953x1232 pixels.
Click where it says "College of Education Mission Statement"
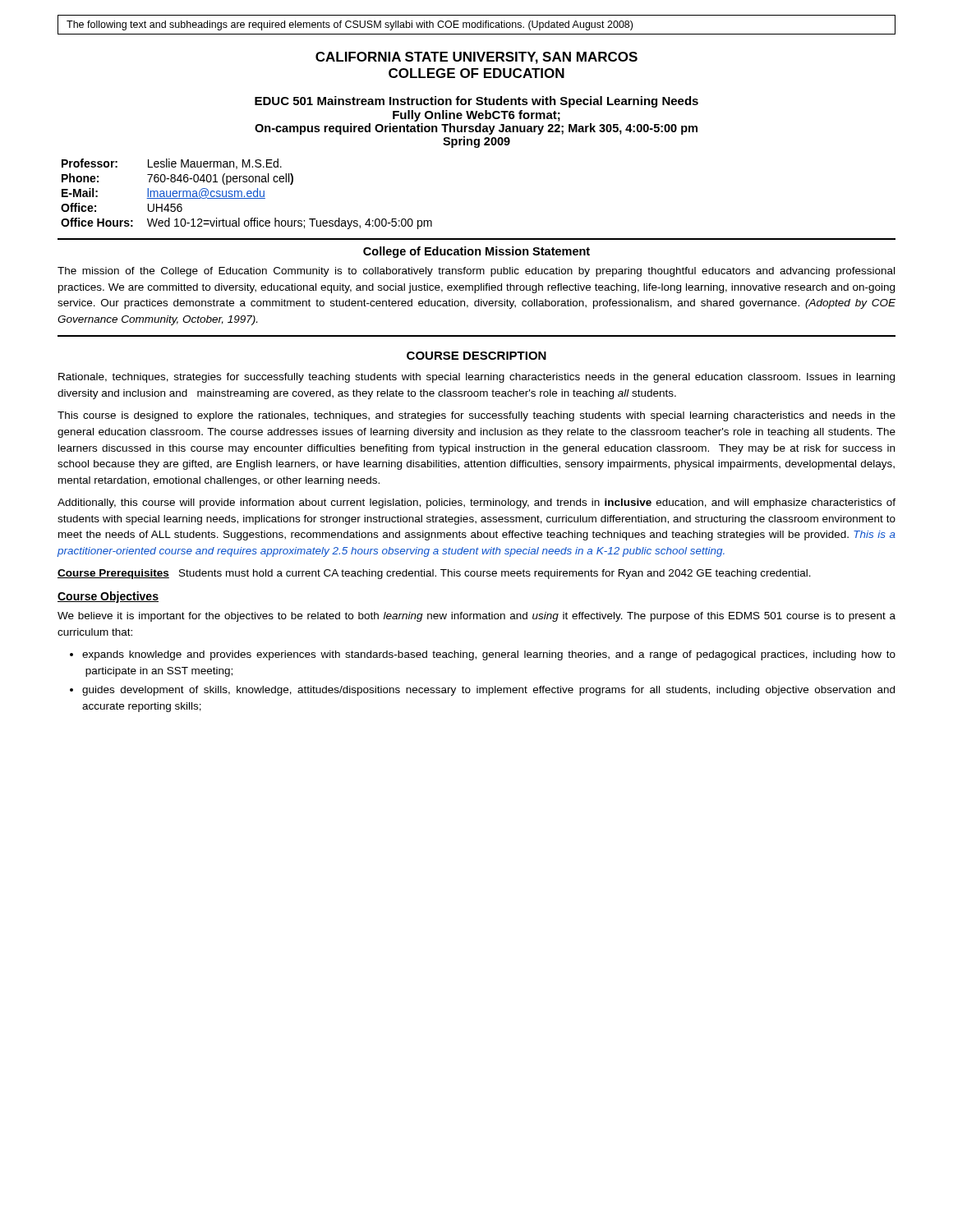coord(476,251)
